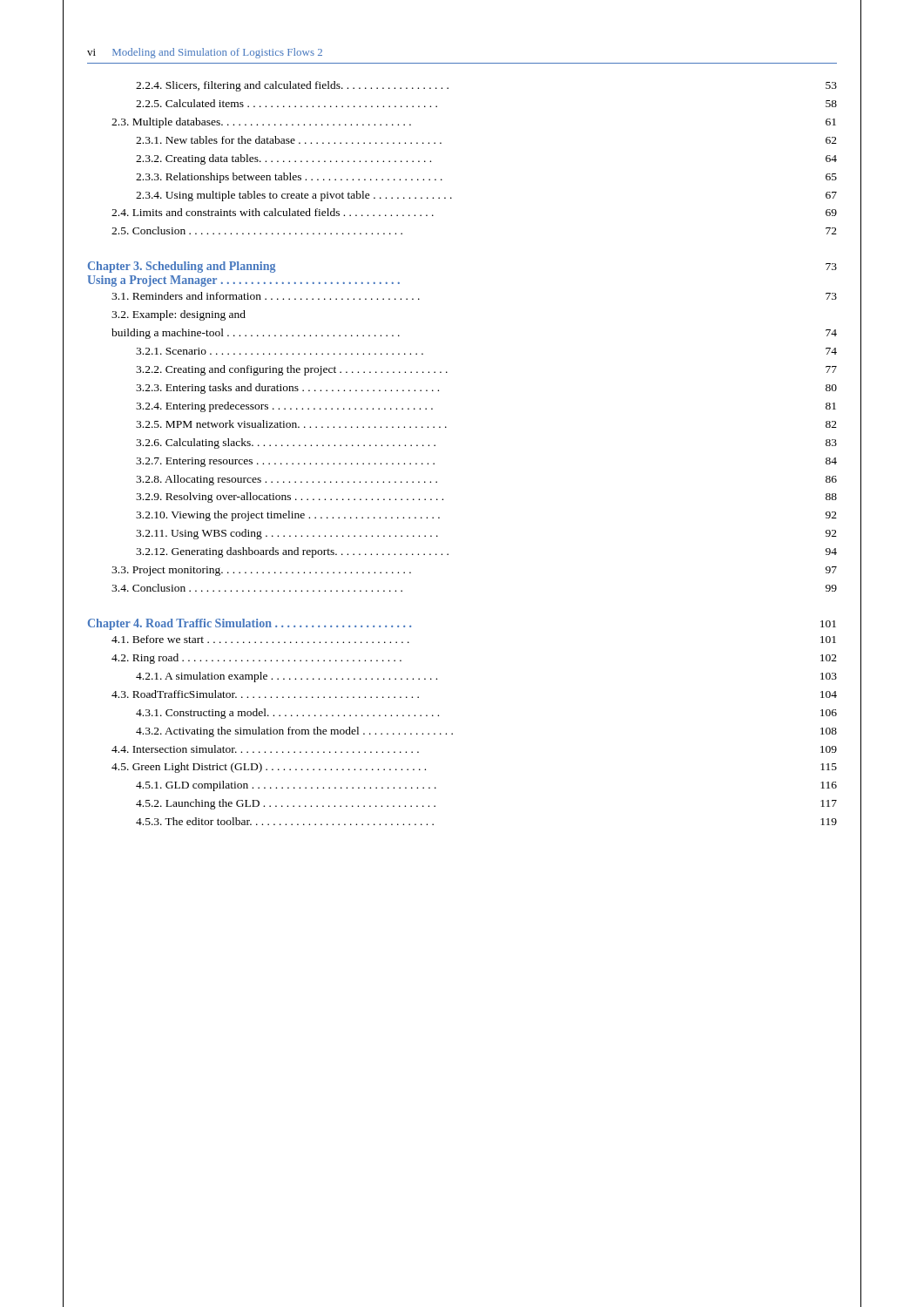This screenshot has height=1307, width=924.
Task: Click the passage that begins "3.2.9. Resolving over-allocations . ."
Action: click(211, 497)
